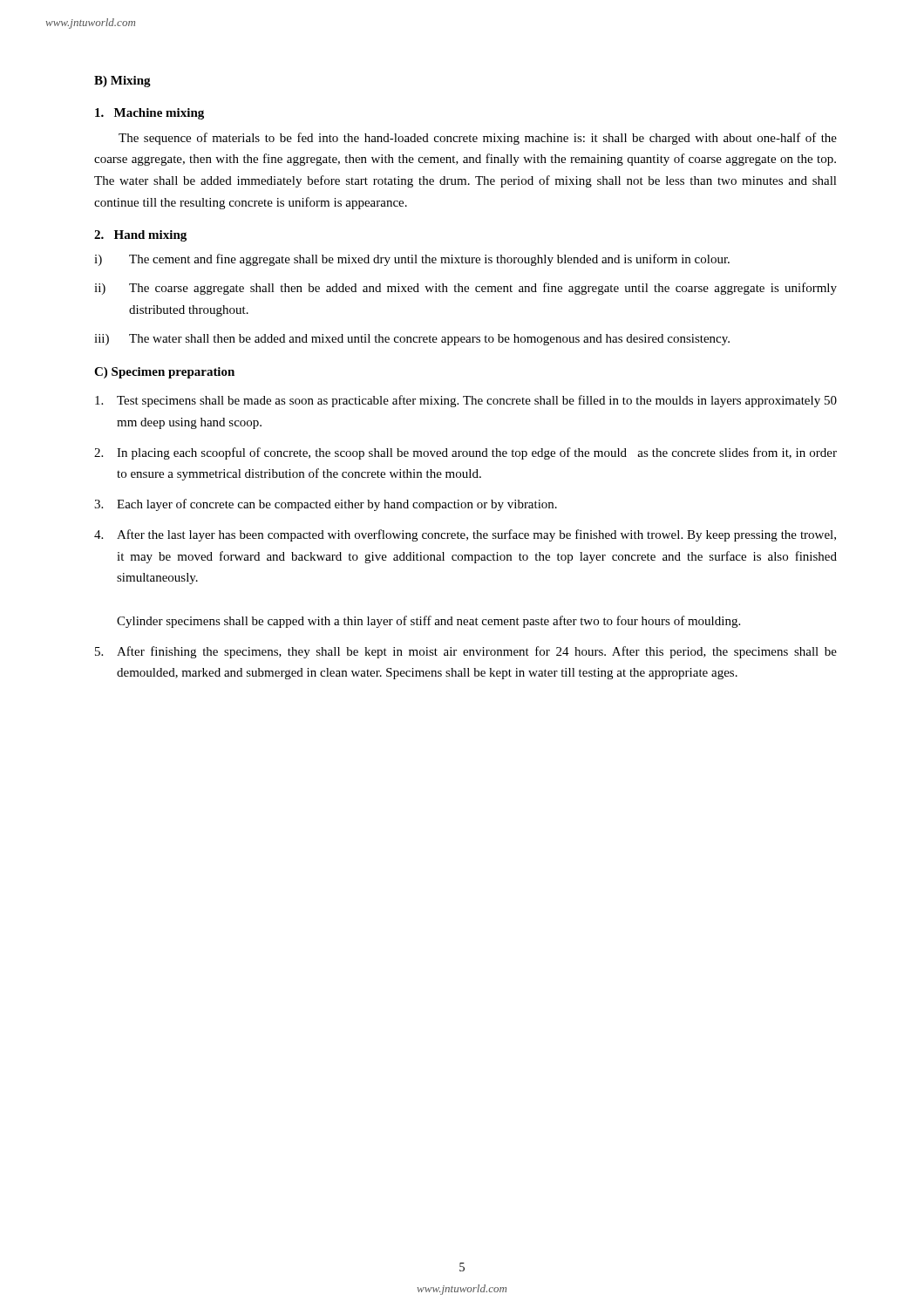Locate the text starting "iii) The water shall then be added"
Screen dimensions: 1308x924
[x=466, y=338]
